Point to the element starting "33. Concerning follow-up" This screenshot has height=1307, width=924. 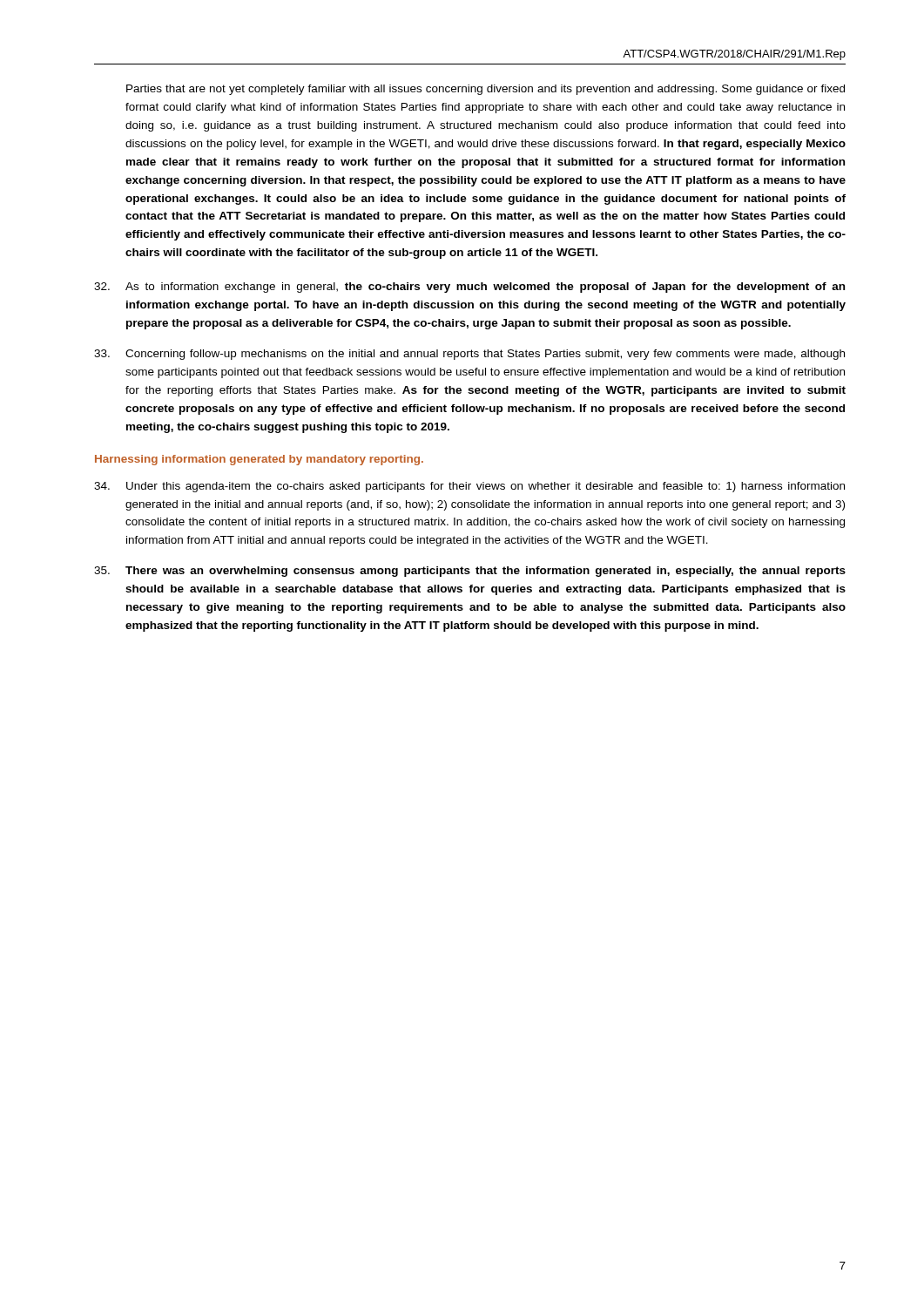(x=470, y=391)
